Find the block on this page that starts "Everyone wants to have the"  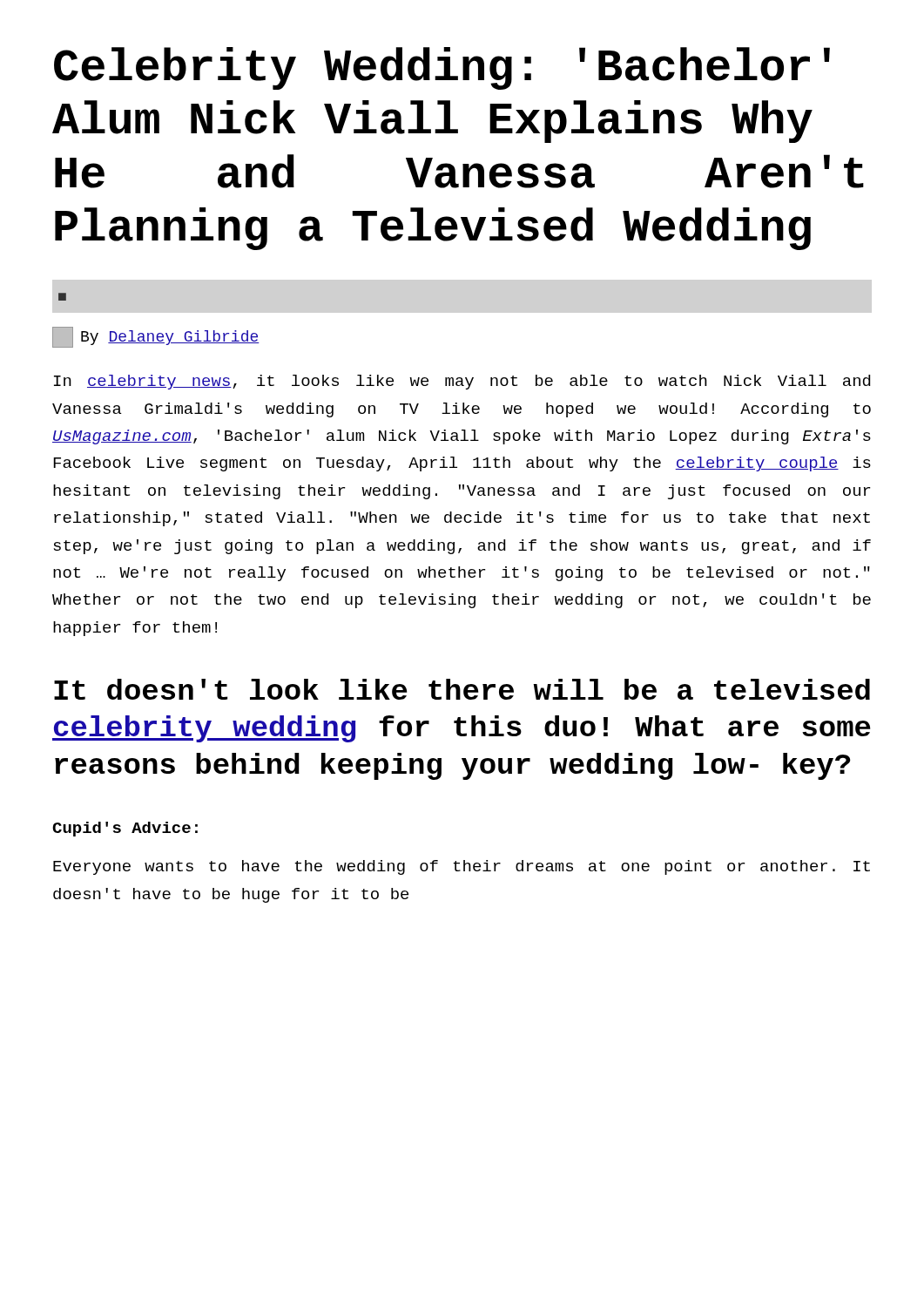click(462, 881)
